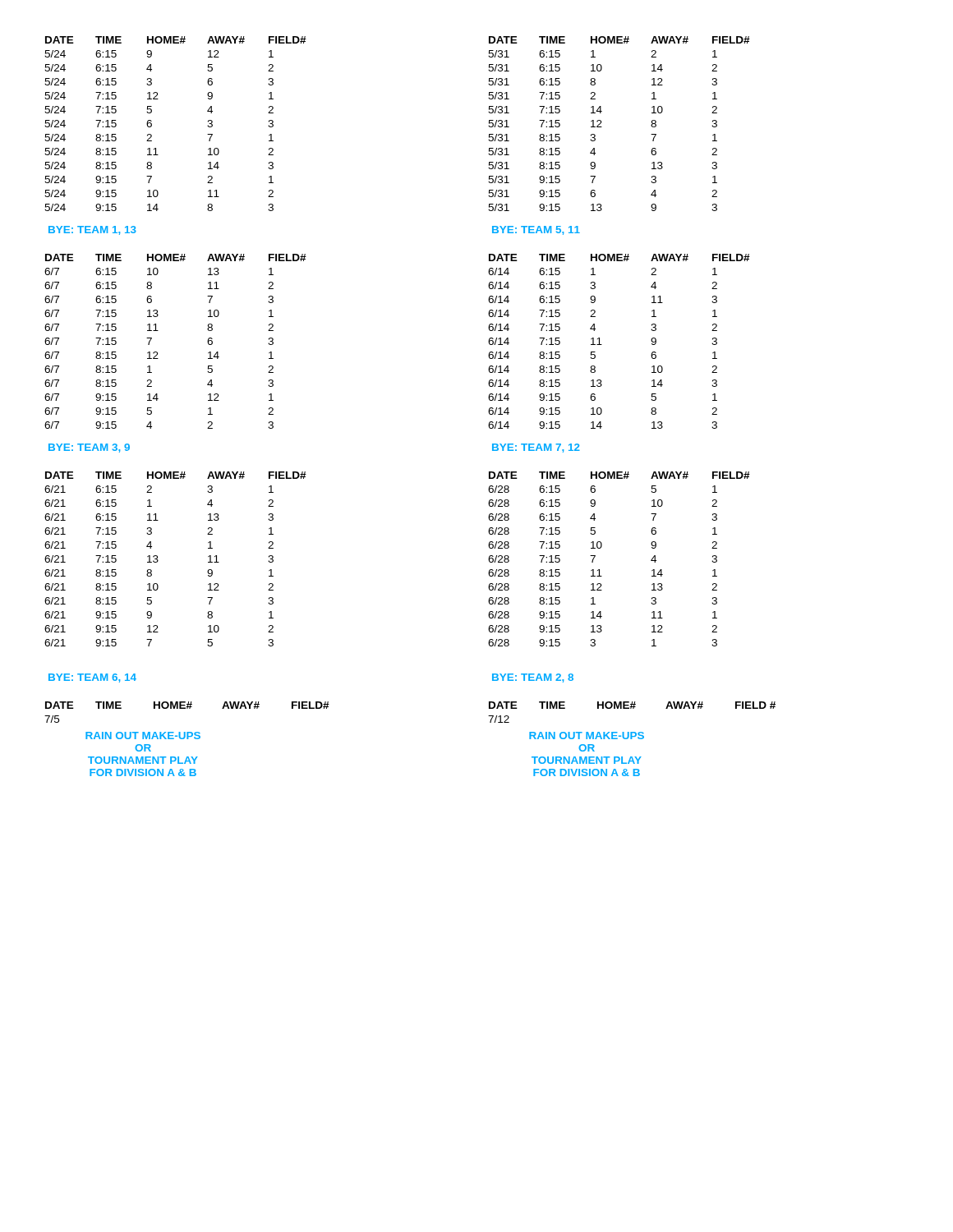Locate the region starting "BYE: TEAM 7, 12"
This screenshot has width=953, height=1232.
tap(536, 447)
